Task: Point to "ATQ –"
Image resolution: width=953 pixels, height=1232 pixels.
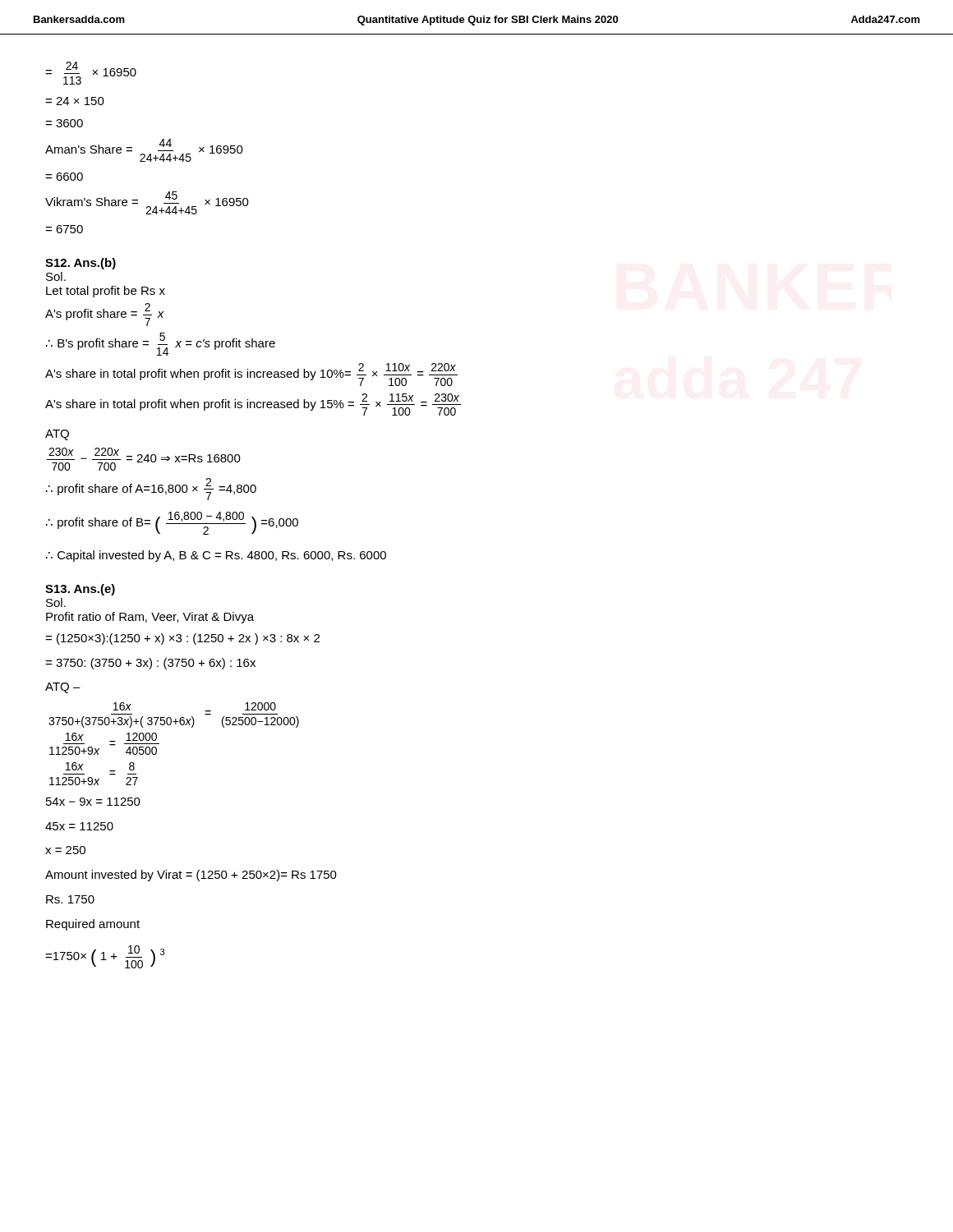Action: [63, 687]
